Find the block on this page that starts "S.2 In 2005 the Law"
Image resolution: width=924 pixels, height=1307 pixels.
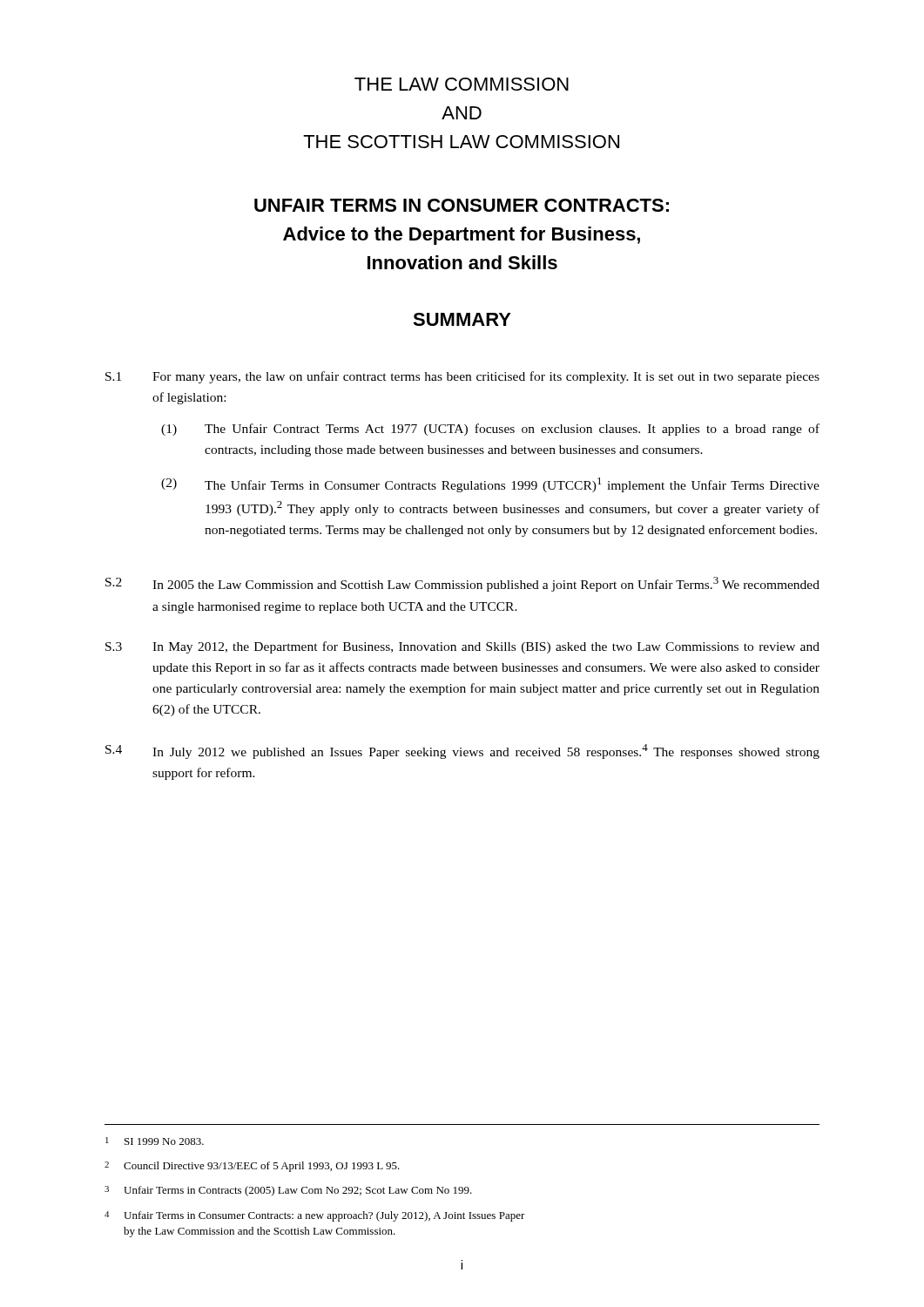click(462, 594)
